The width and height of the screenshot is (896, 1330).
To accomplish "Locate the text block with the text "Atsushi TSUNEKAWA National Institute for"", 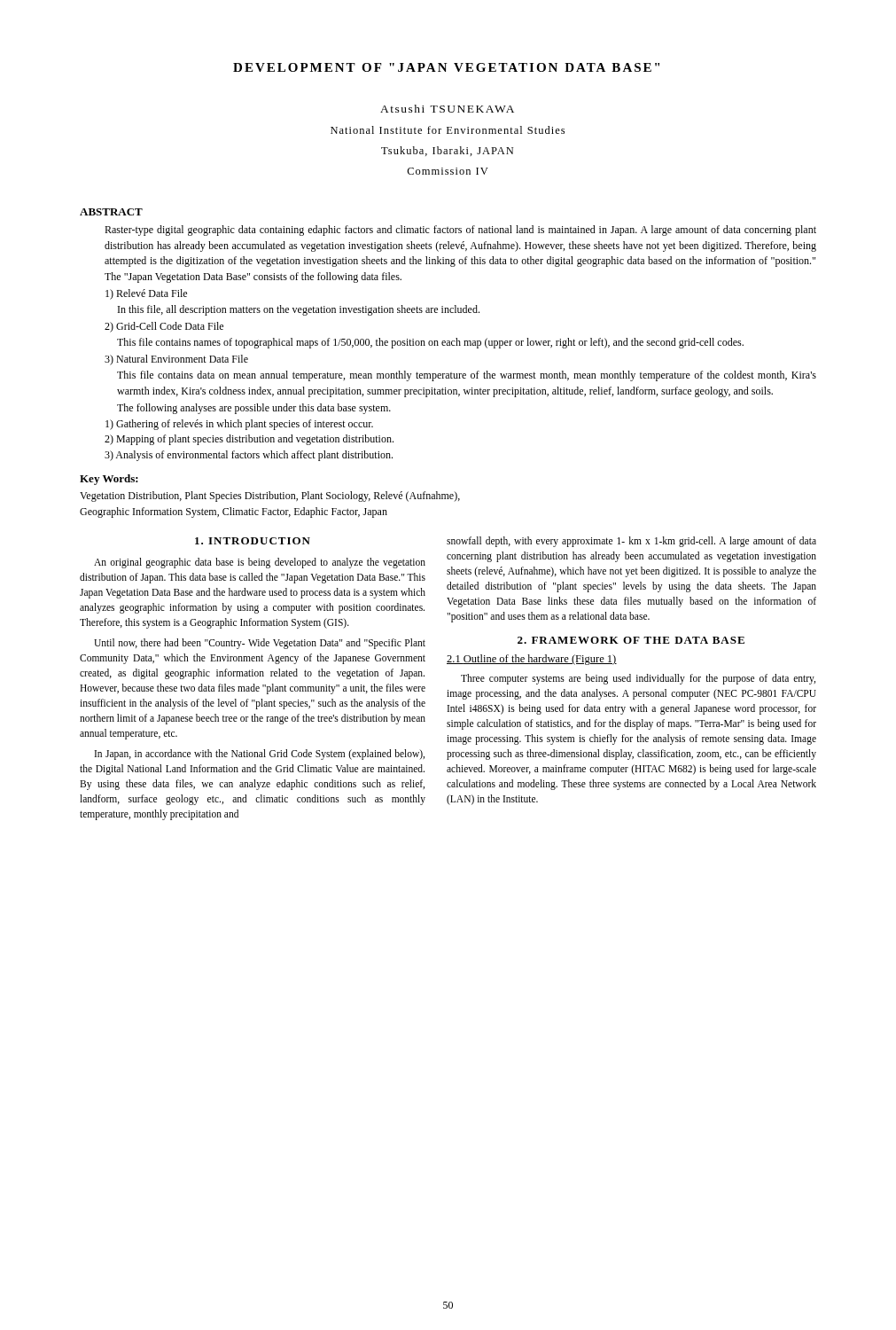I will (x=448, y=140).
